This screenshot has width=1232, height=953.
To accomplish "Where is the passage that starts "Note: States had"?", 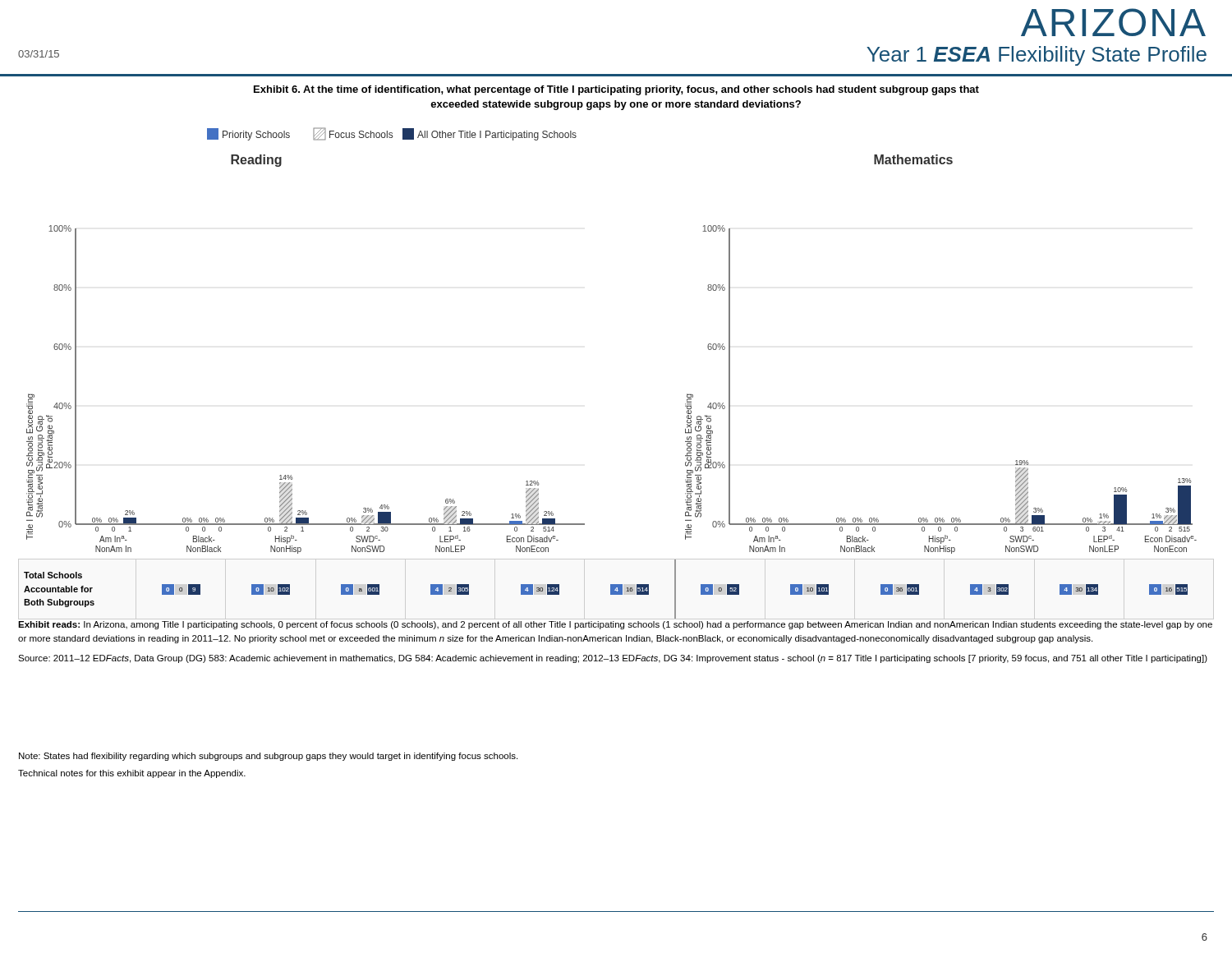I will [x=268, y=757].
